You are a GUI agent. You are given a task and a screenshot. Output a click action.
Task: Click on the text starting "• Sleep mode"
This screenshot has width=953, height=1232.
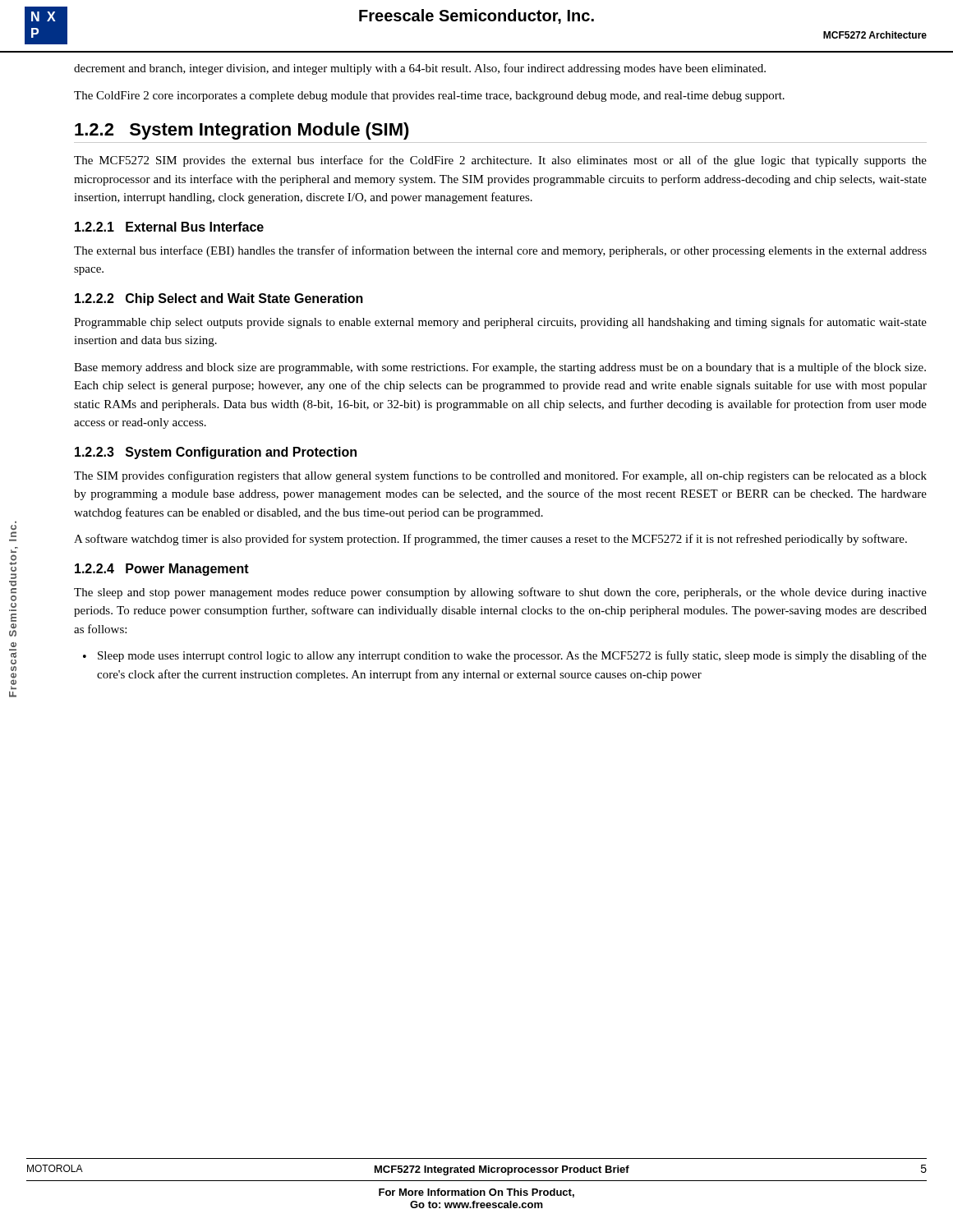[x=504, y=665]
